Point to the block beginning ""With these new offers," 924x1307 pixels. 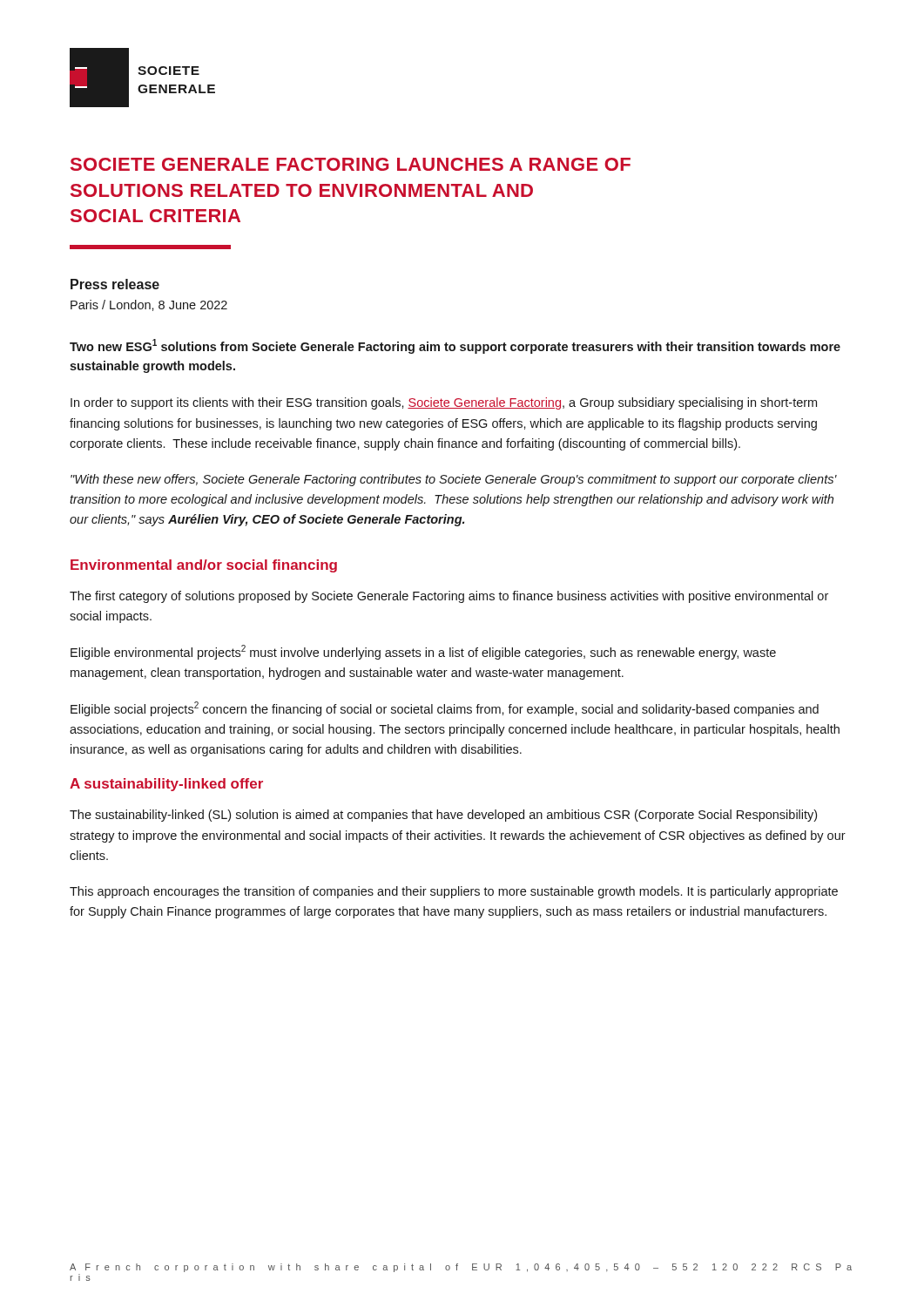point(453,499)
